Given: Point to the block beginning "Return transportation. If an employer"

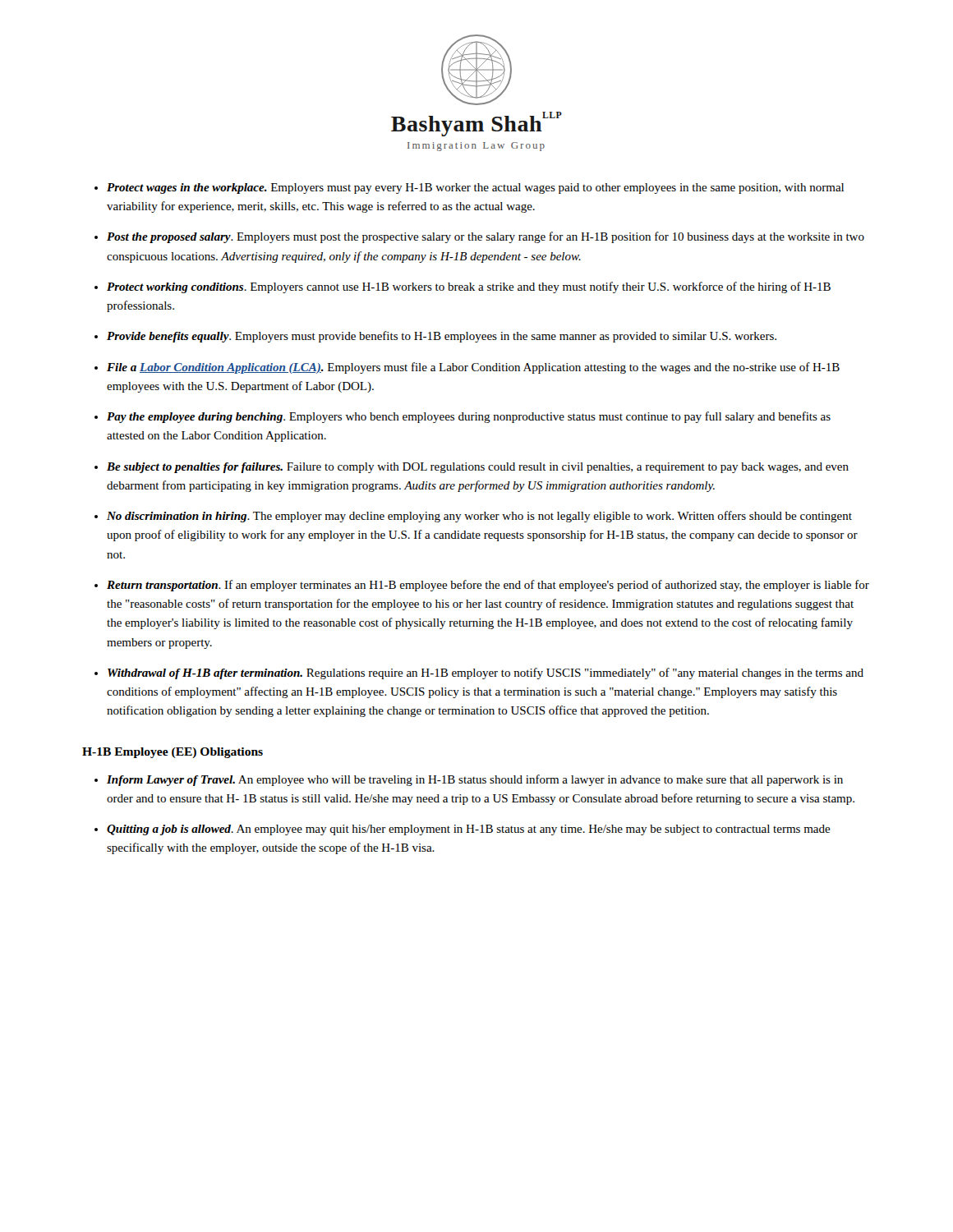Looking at the screenshot, I should pos(488,613).
